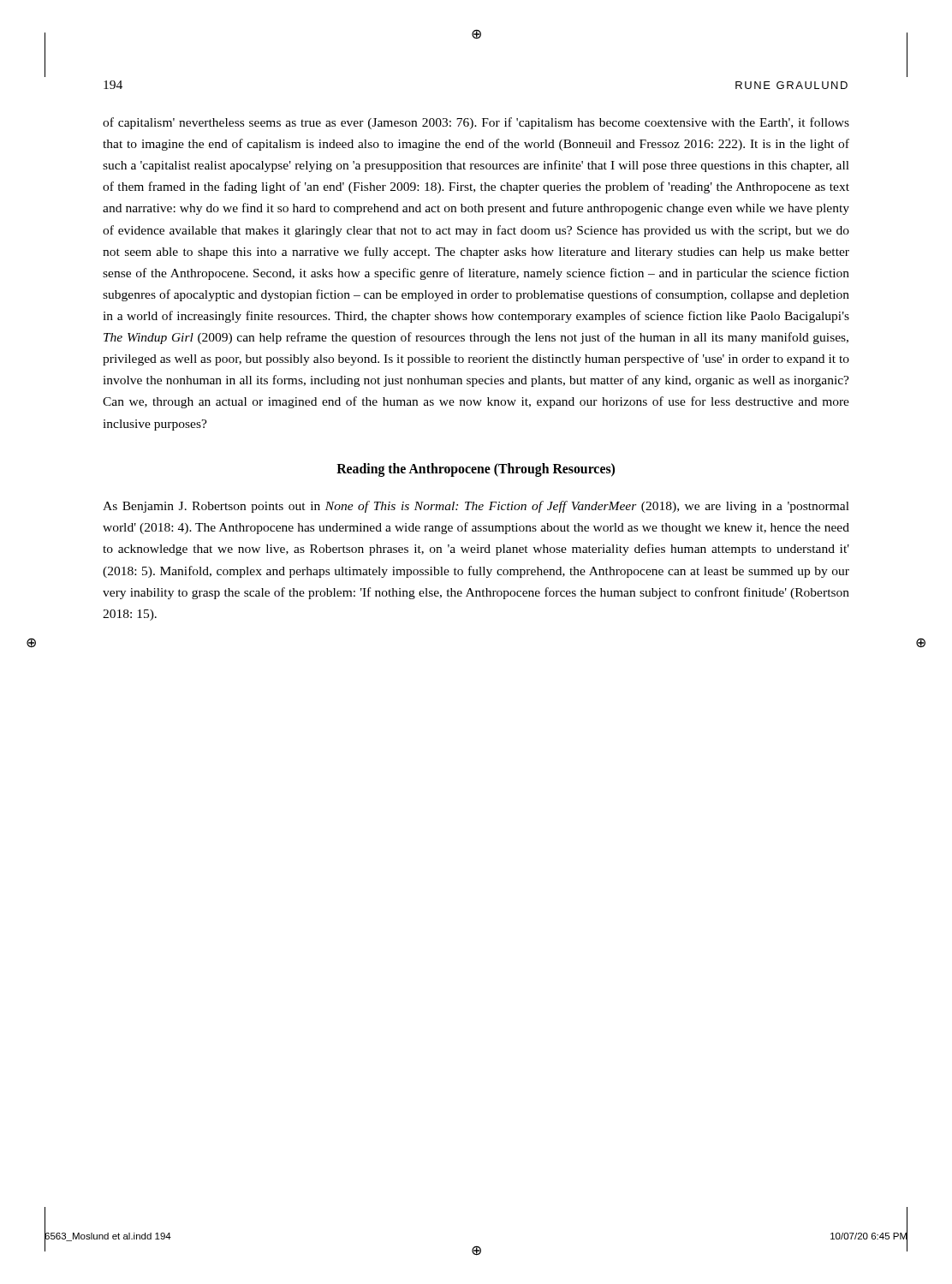Click on the element starting "As Benjamin J. Robertson points"

(476, 559)
